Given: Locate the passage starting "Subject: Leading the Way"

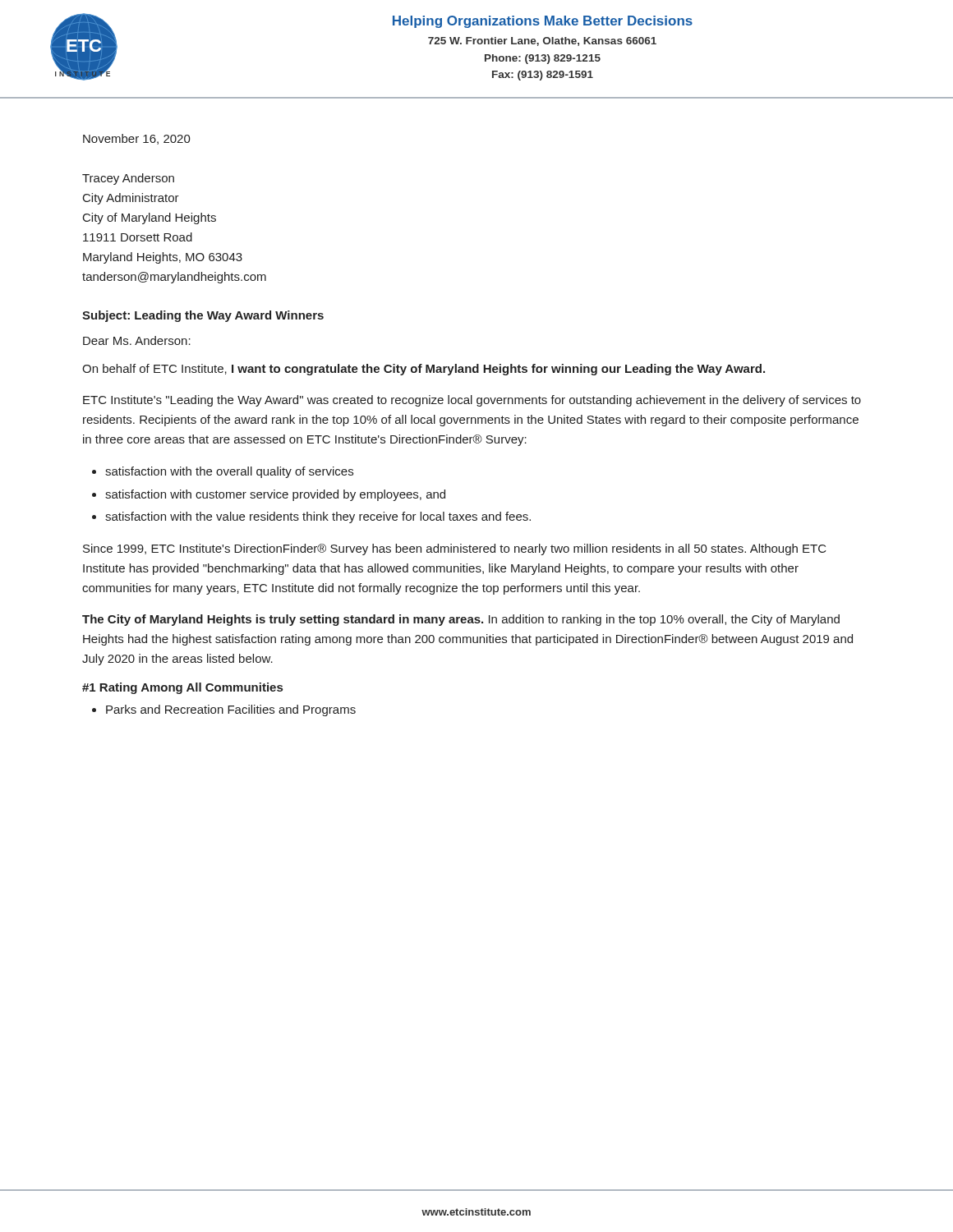Looking at the screenshot, I should pos(203,315).
